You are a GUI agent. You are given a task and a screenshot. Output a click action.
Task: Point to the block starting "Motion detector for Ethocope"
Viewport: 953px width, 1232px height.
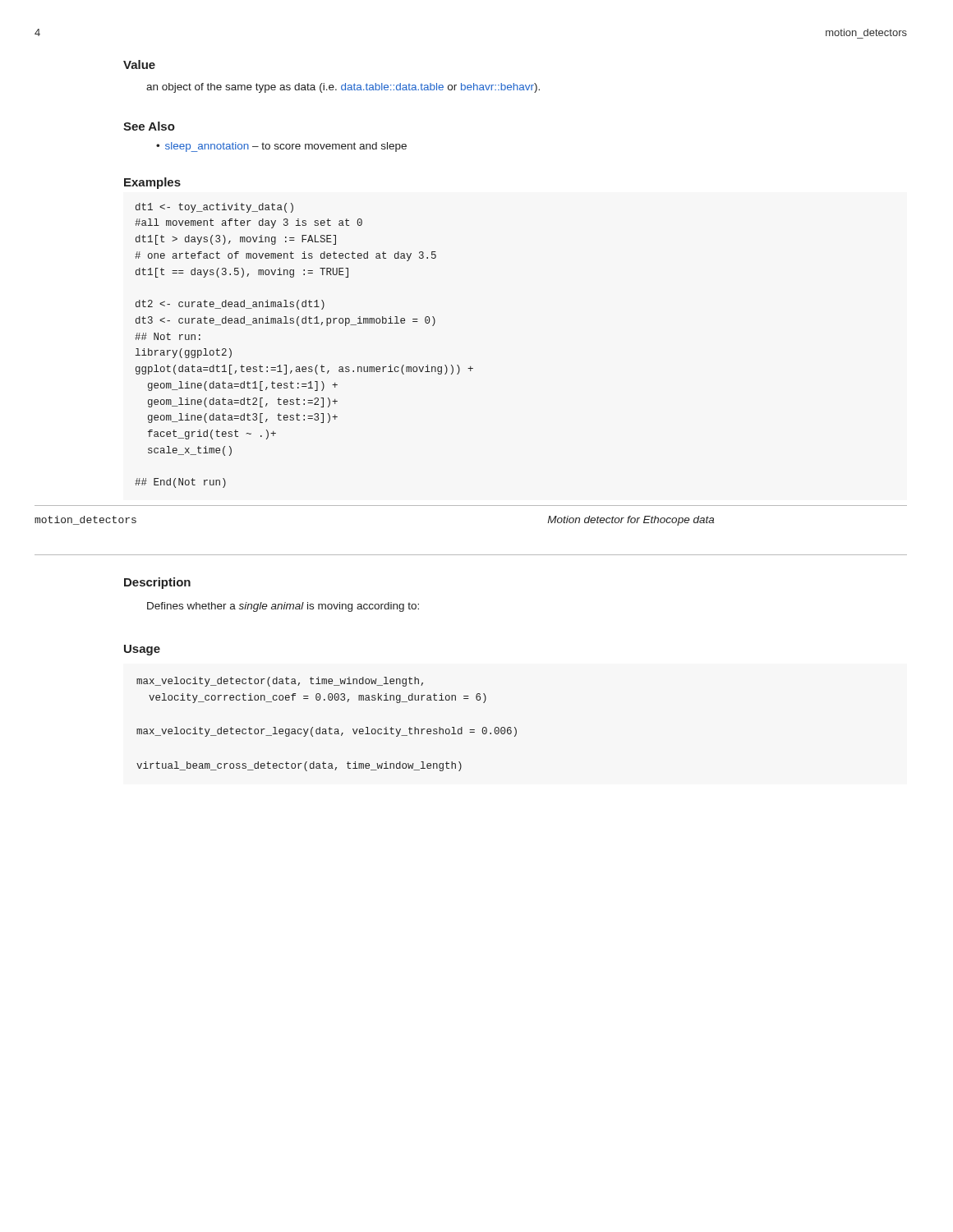pyautogui.click(x=631, y=520)
